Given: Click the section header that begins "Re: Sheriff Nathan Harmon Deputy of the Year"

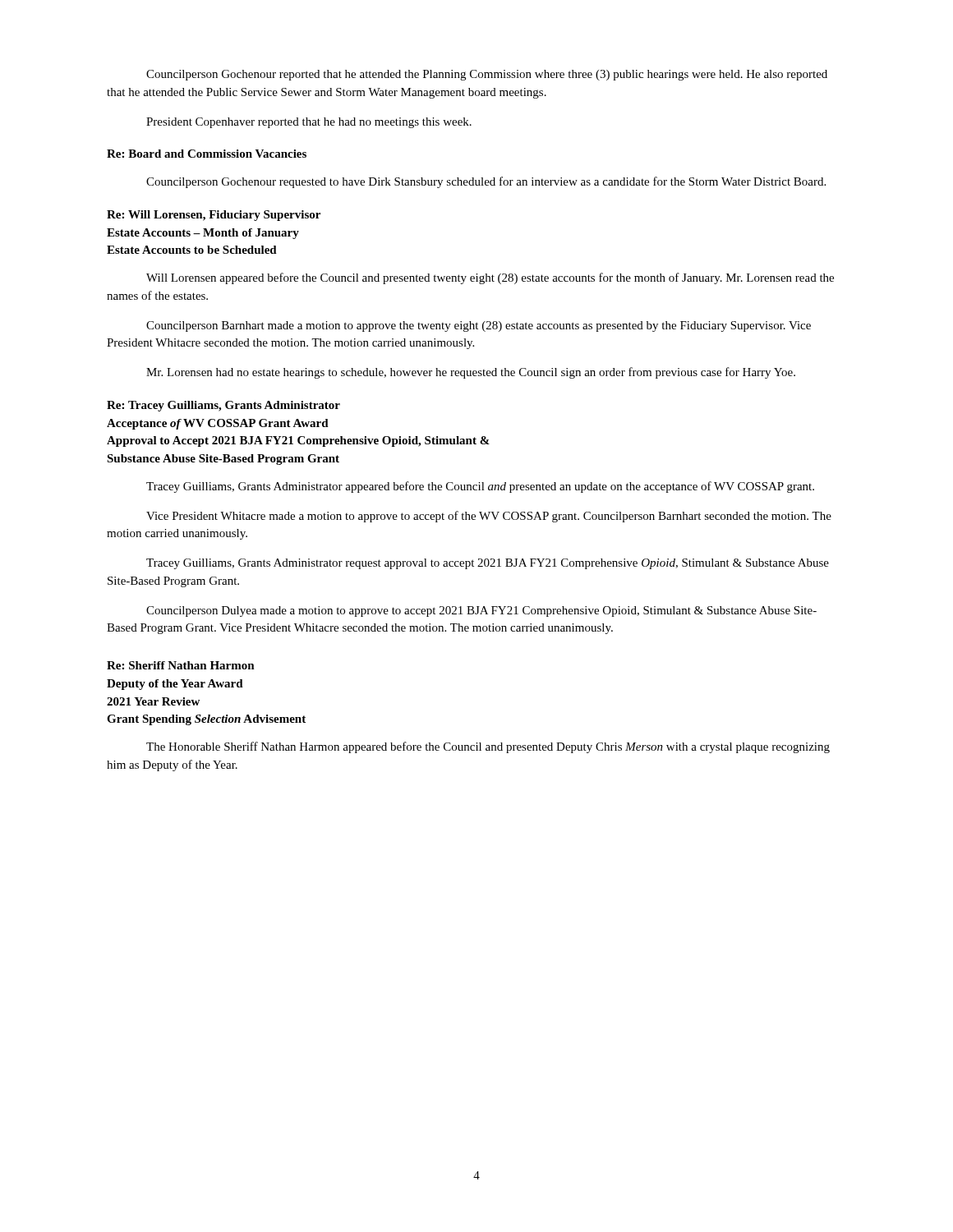Looking at the screenshot, I should [x=206, y=692].
